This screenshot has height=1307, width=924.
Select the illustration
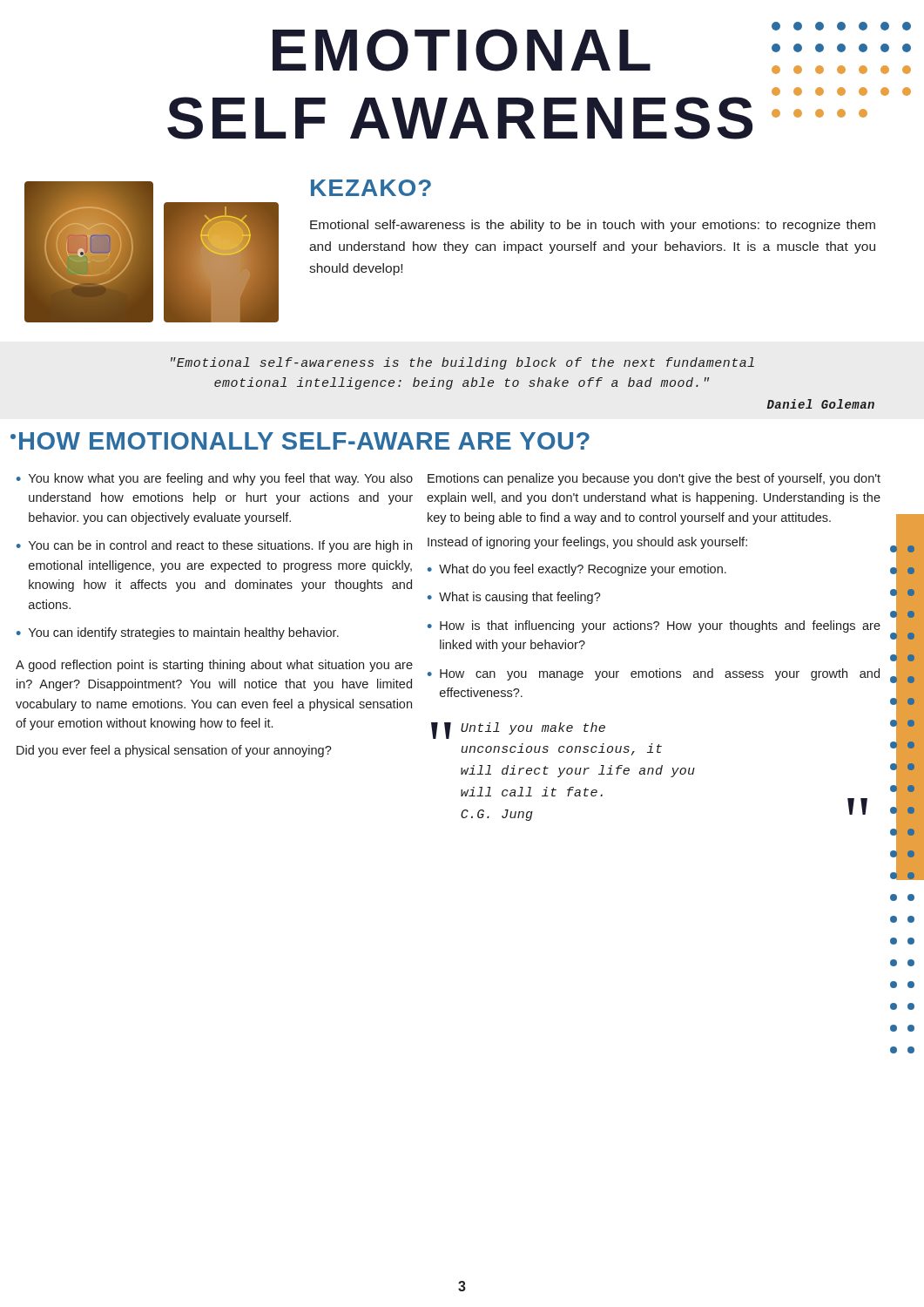155,248
